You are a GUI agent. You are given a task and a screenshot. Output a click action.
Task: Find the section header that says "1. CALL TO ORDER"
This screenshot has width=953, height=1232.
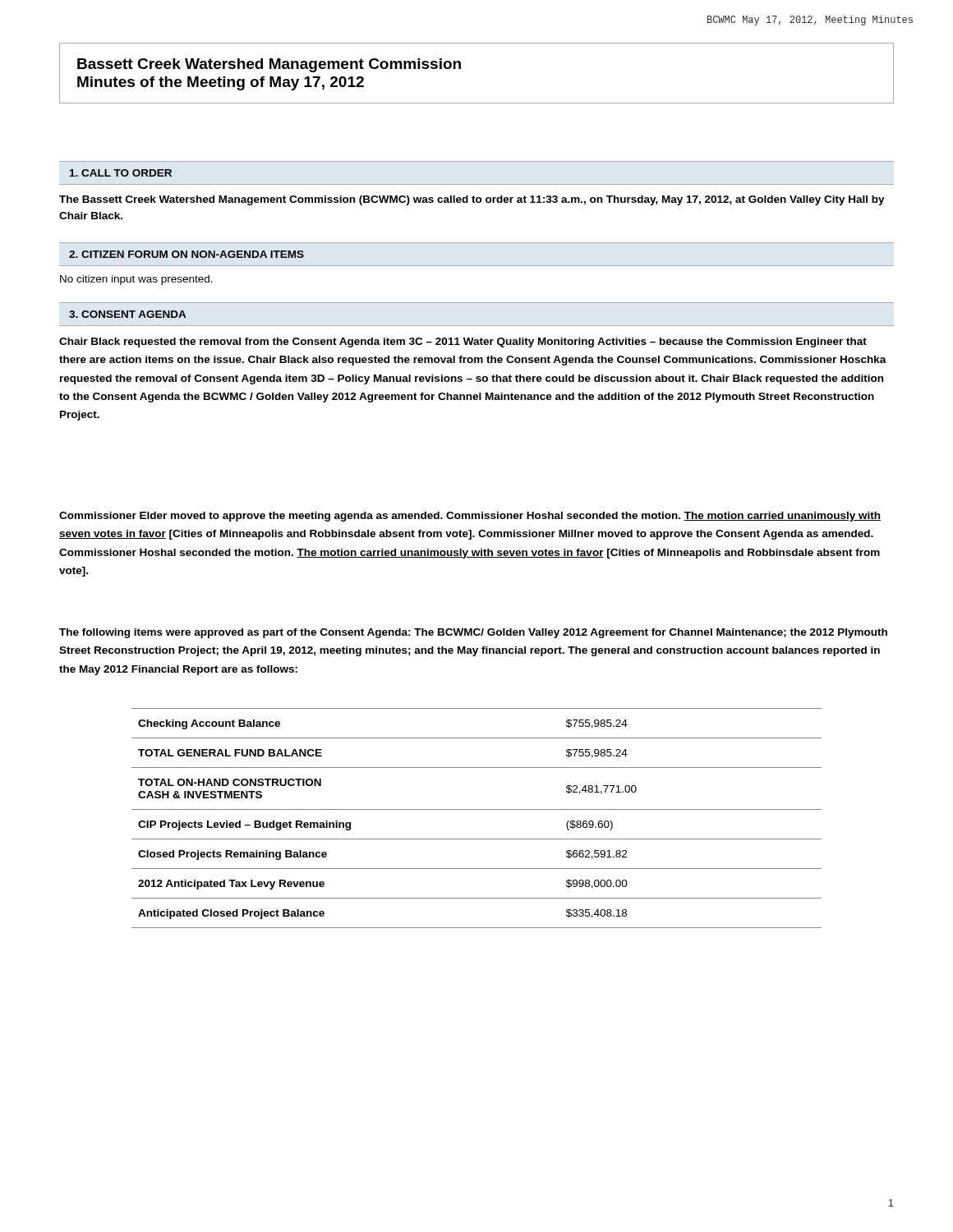(x=121, y=173)
